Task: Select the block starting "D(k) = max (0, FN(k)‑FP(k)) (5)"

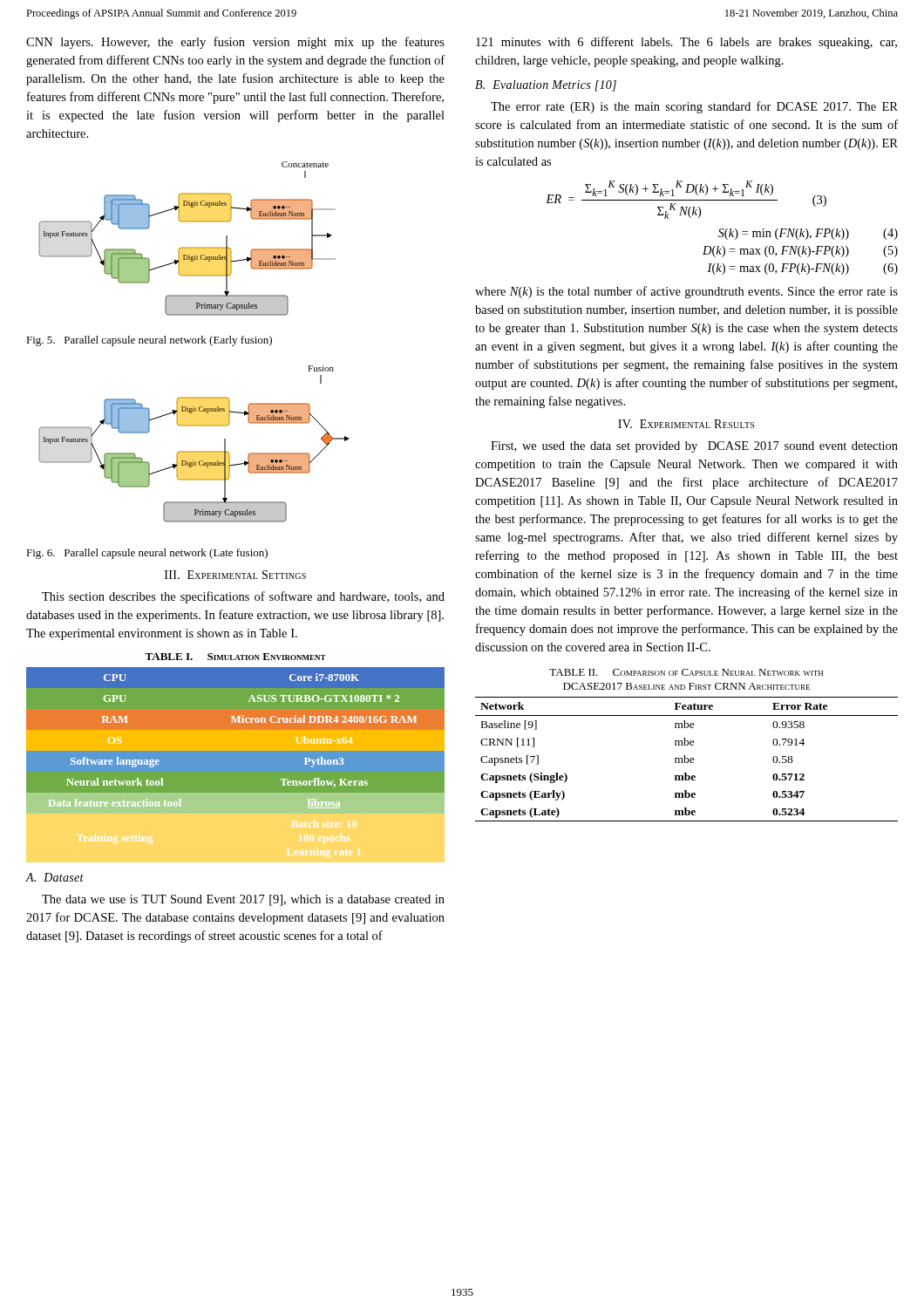Action: 800,252
